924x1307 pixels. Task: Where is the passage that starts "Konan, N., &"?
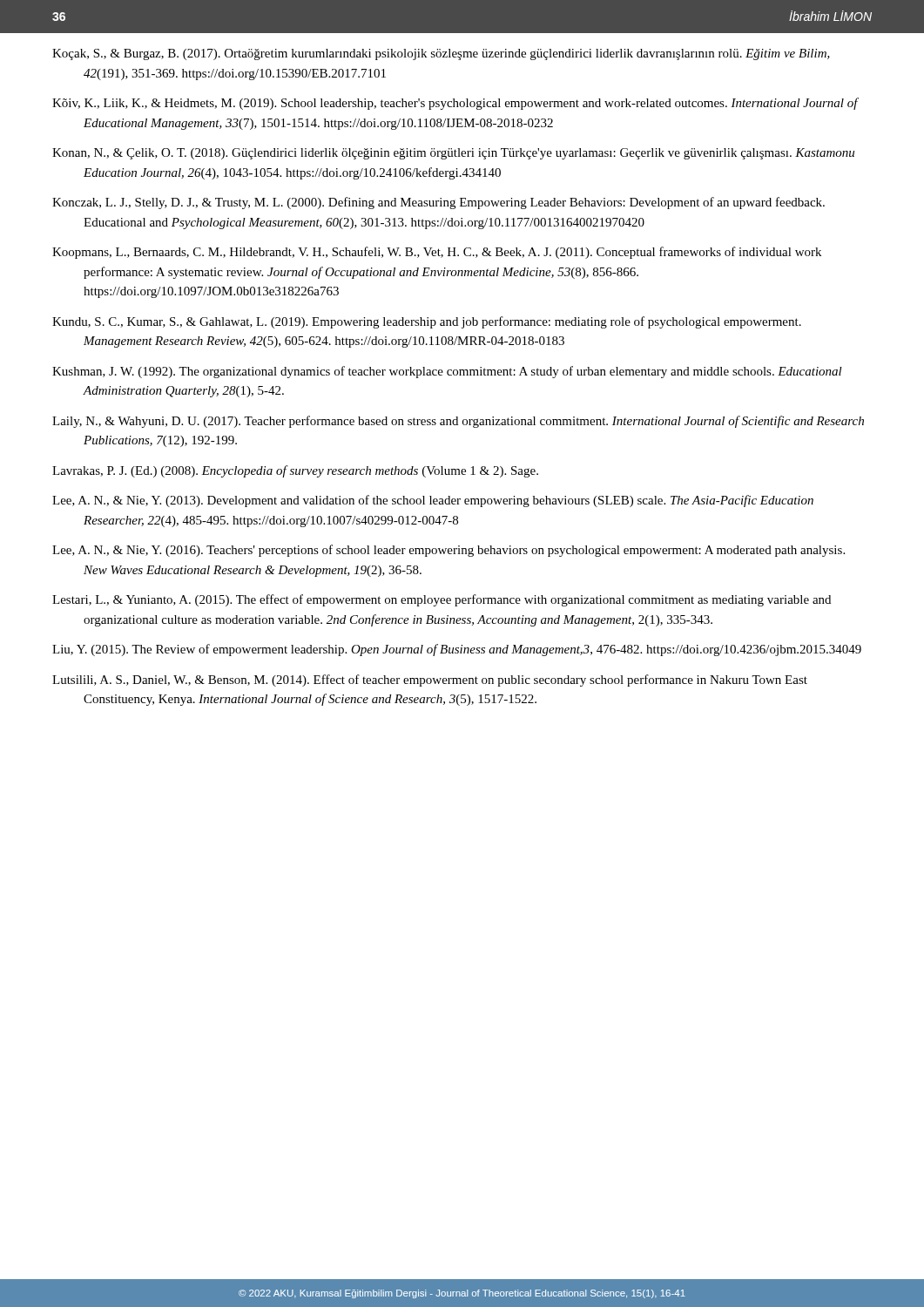coord(454,162)
